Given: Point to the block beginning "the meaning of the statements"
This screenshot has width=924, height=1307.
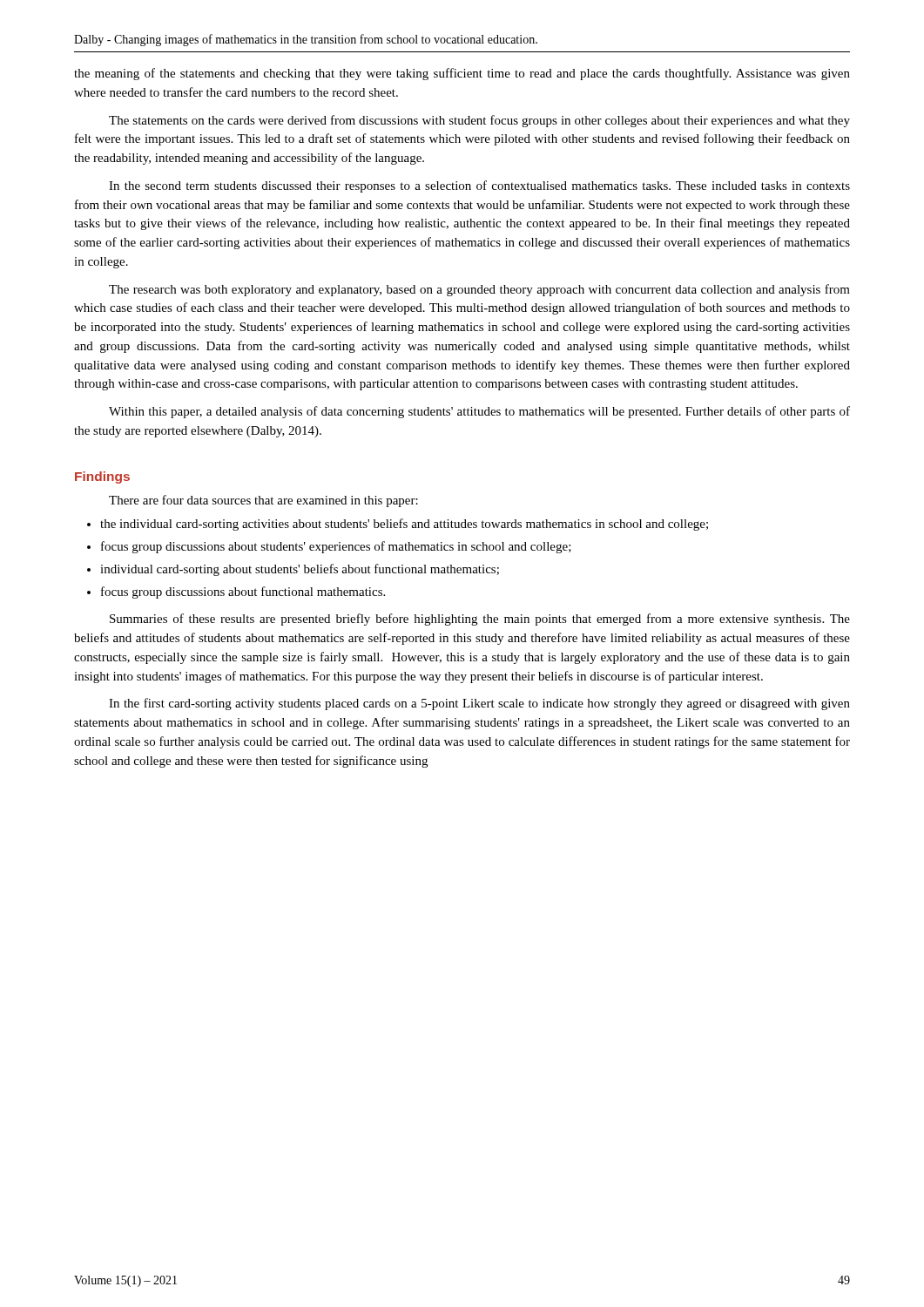Looking at the screenshot, I should 462,83.
